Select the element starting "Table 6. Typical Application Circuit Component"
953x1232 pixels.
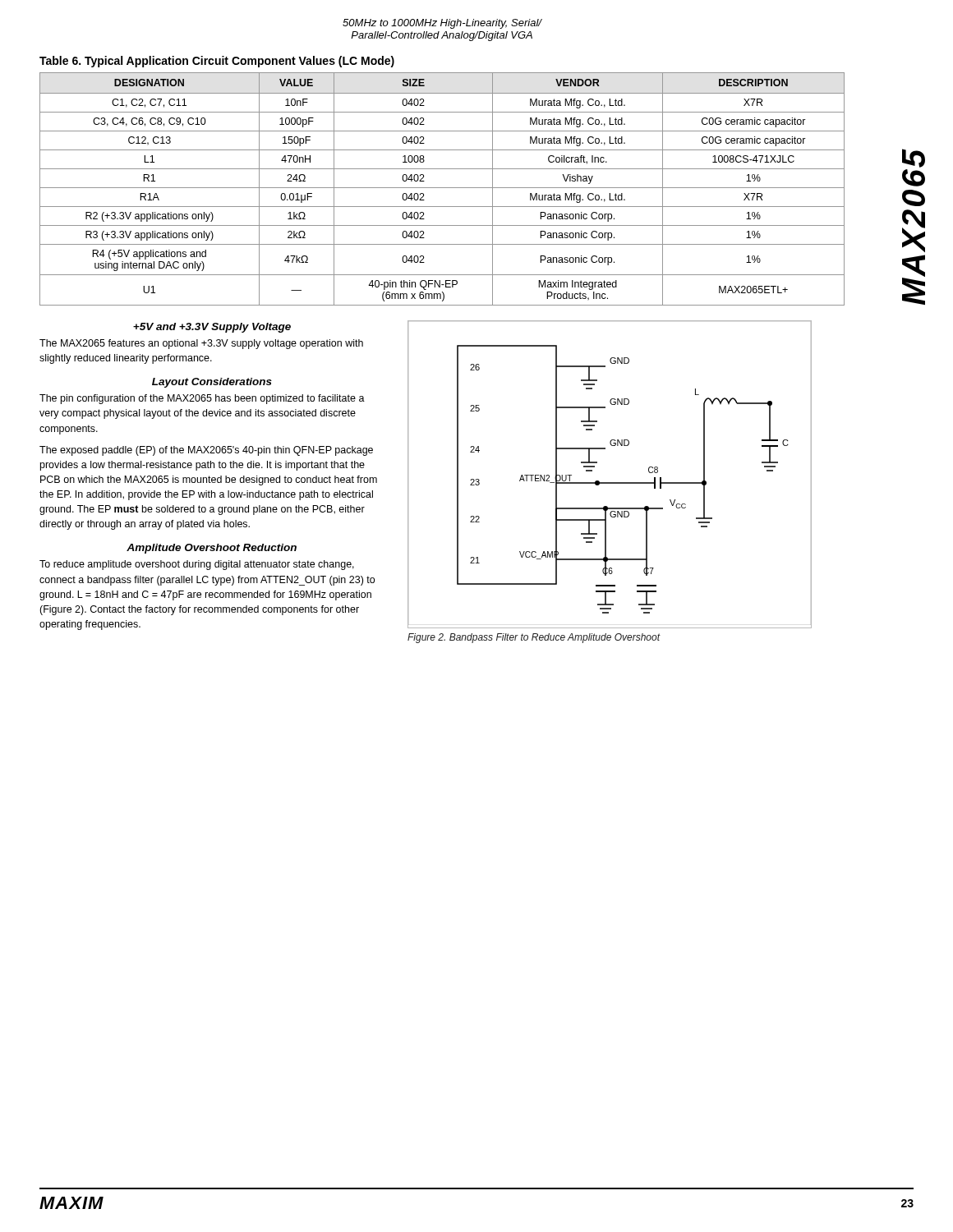coord(217,61)
